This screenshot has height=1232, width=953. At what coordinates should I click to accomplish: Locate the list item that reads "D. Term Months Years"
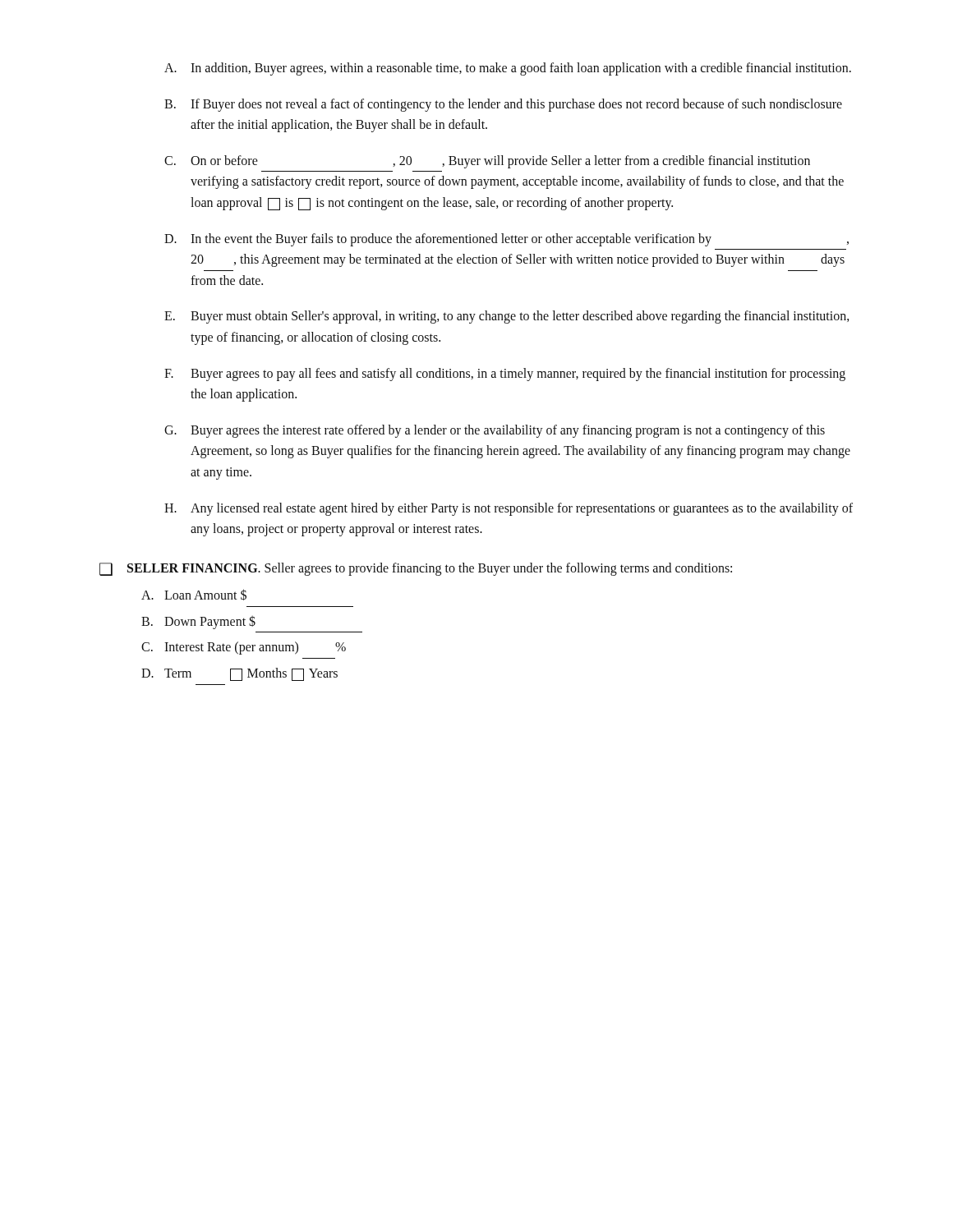click(239, 674)
